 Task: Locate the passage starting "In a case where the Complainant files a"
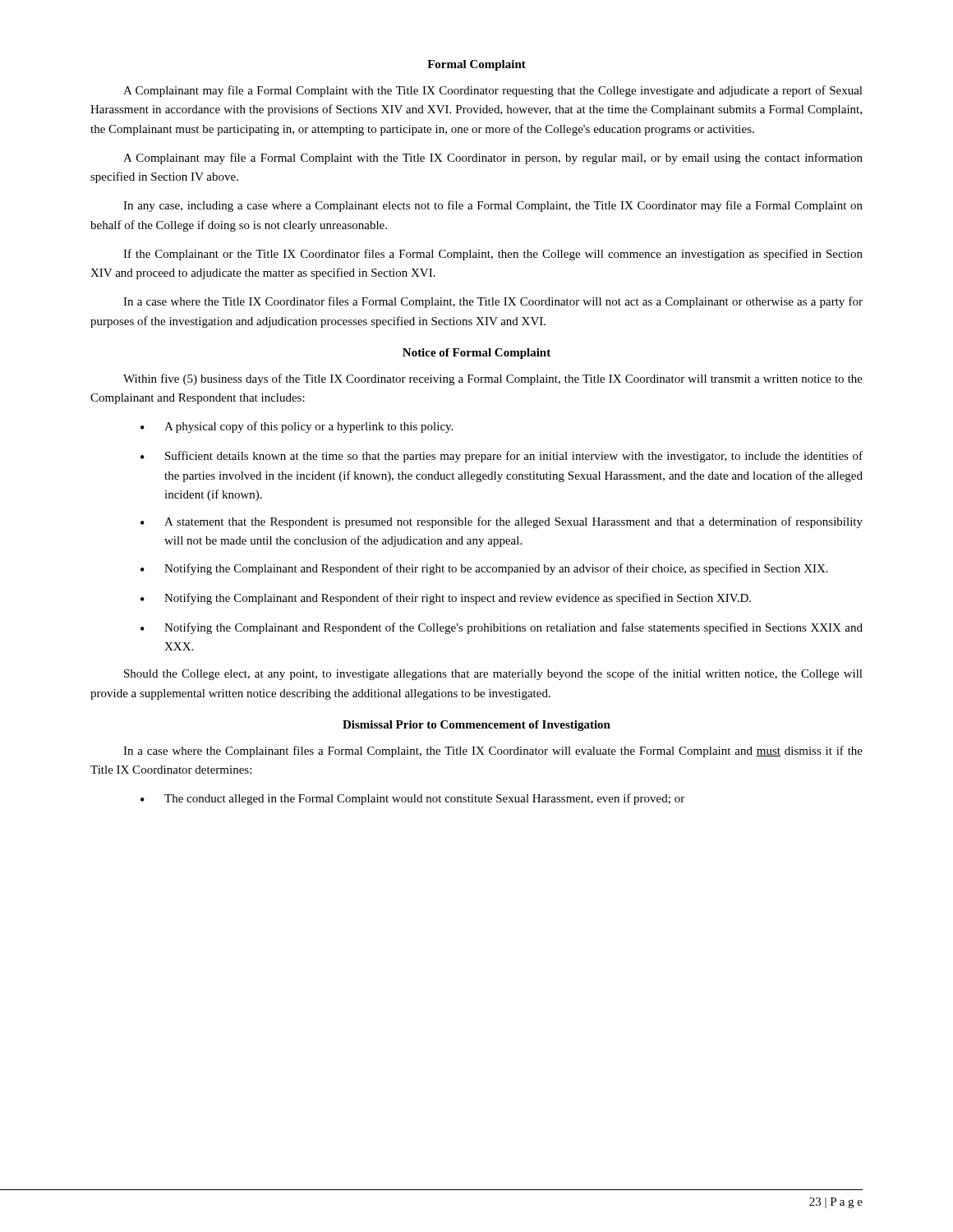[x=476, y=760]
